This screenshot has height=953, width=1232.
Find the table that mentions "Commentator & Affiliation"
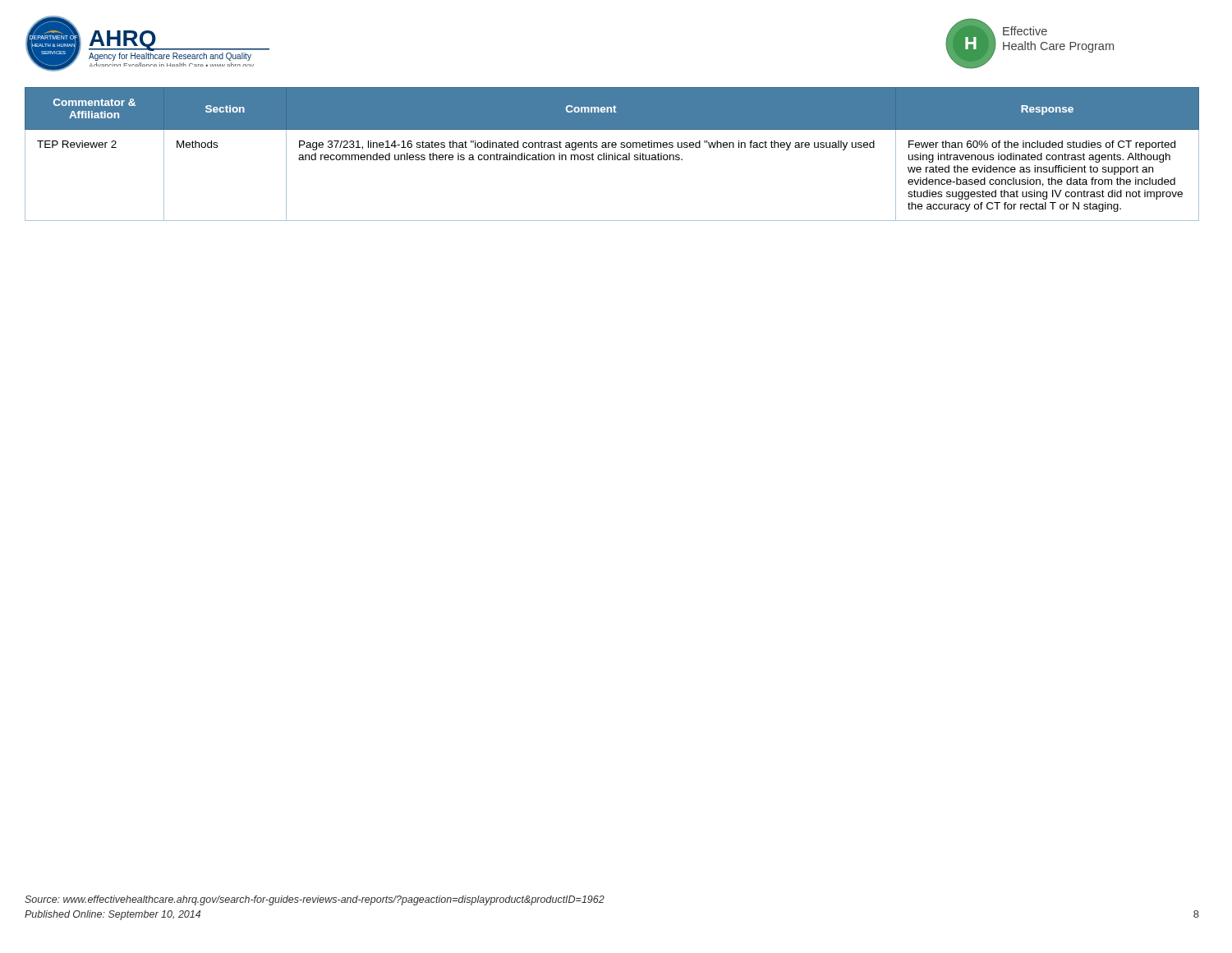(x=612, y=154)
